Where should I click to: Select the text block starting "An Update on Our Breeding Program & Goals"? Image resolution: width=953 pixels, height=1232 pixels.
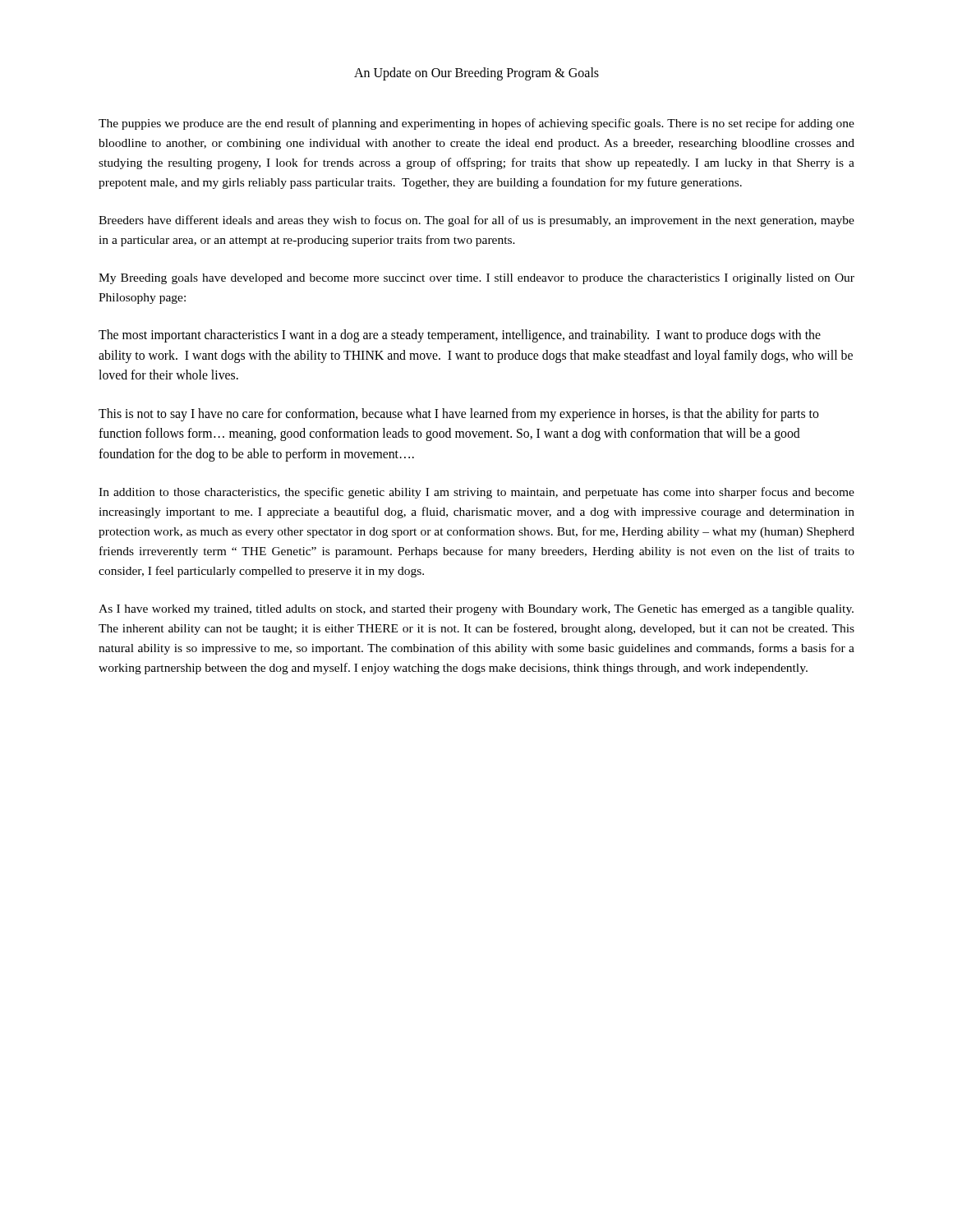(x=476, y=73)
